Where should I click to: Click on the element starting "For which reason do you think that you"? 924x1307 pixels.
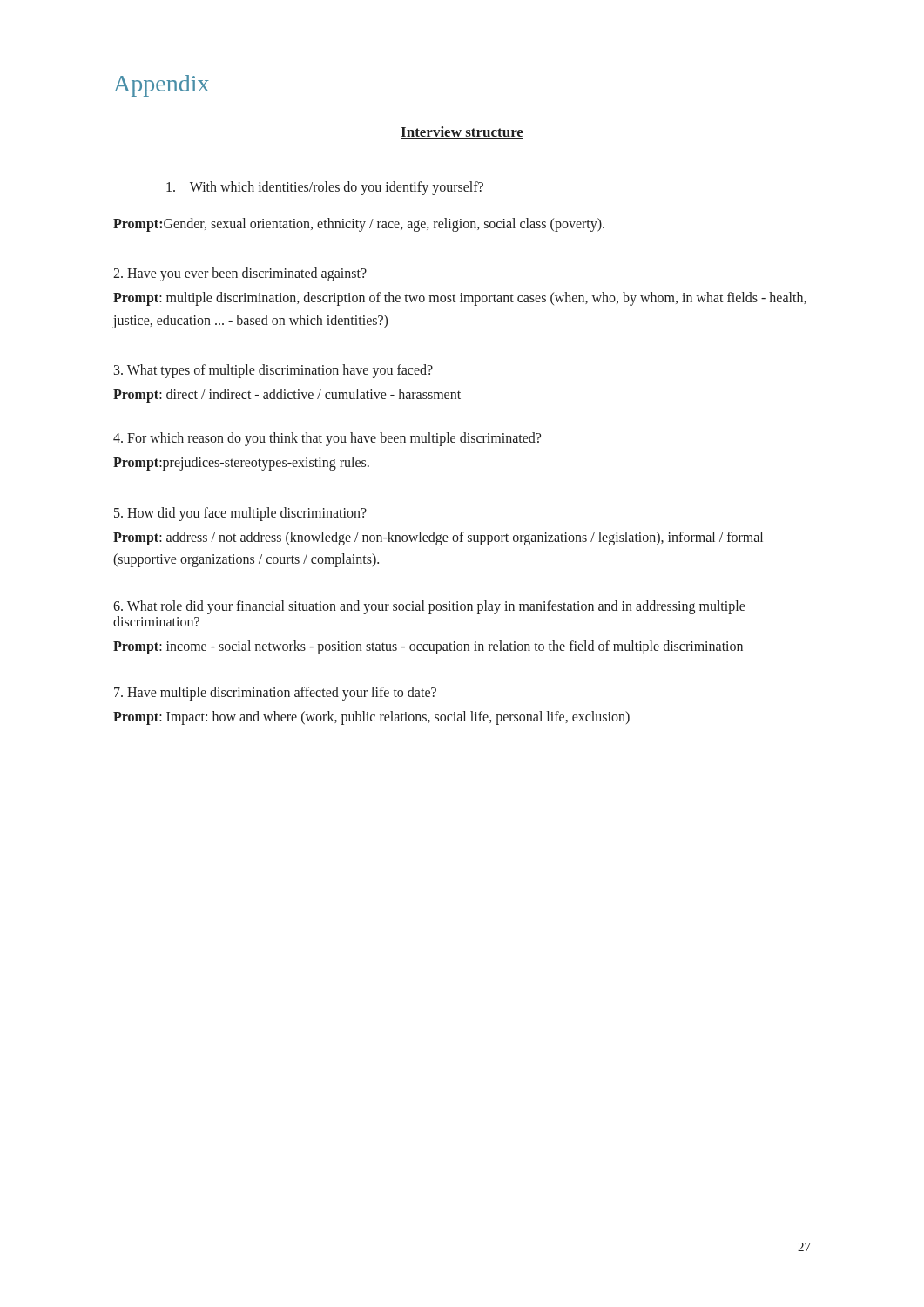pyautogui.click(x=327, y=438)
